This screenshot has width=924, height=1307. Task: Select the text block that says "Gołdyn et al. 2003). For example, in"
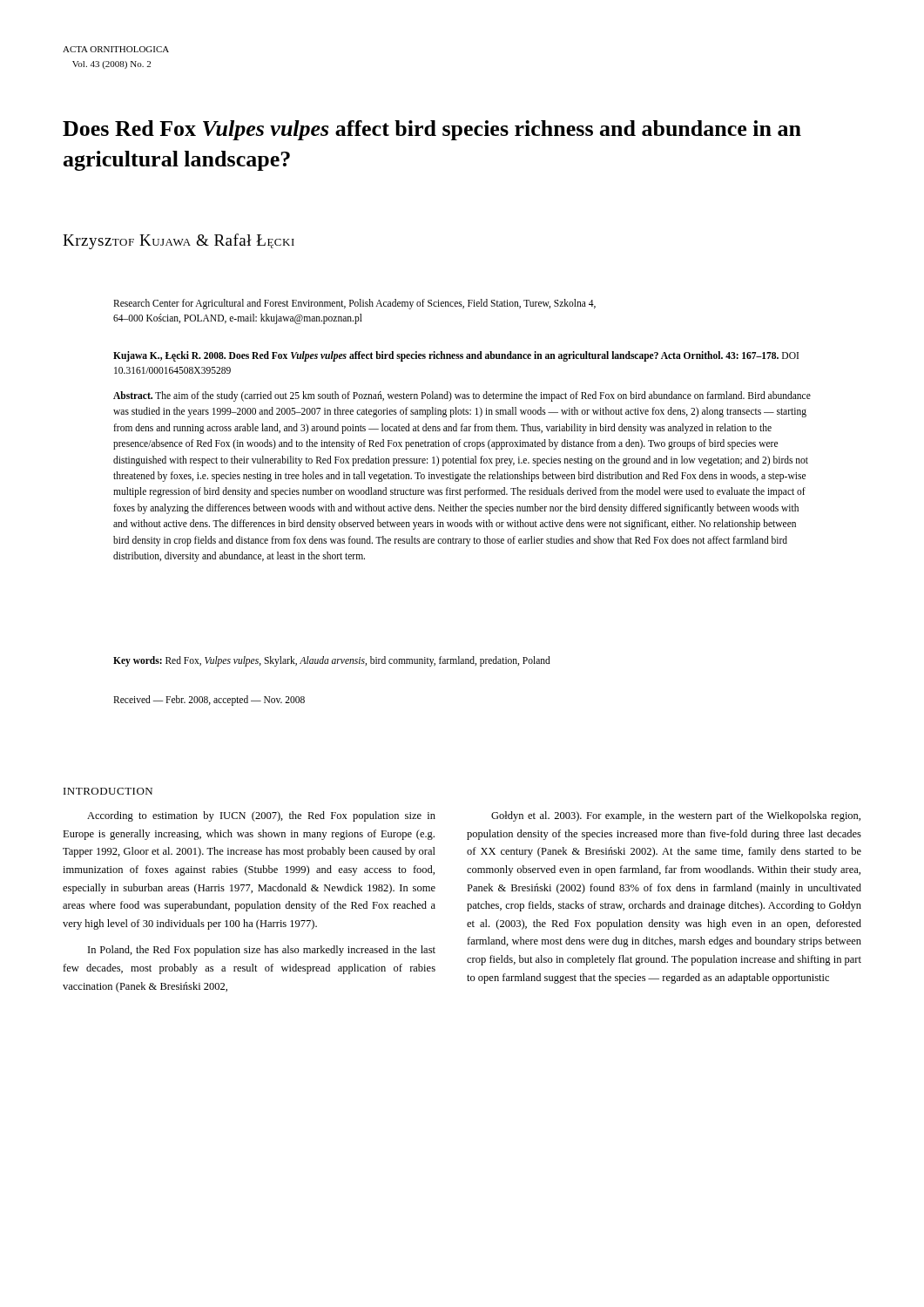pos(664,897)
